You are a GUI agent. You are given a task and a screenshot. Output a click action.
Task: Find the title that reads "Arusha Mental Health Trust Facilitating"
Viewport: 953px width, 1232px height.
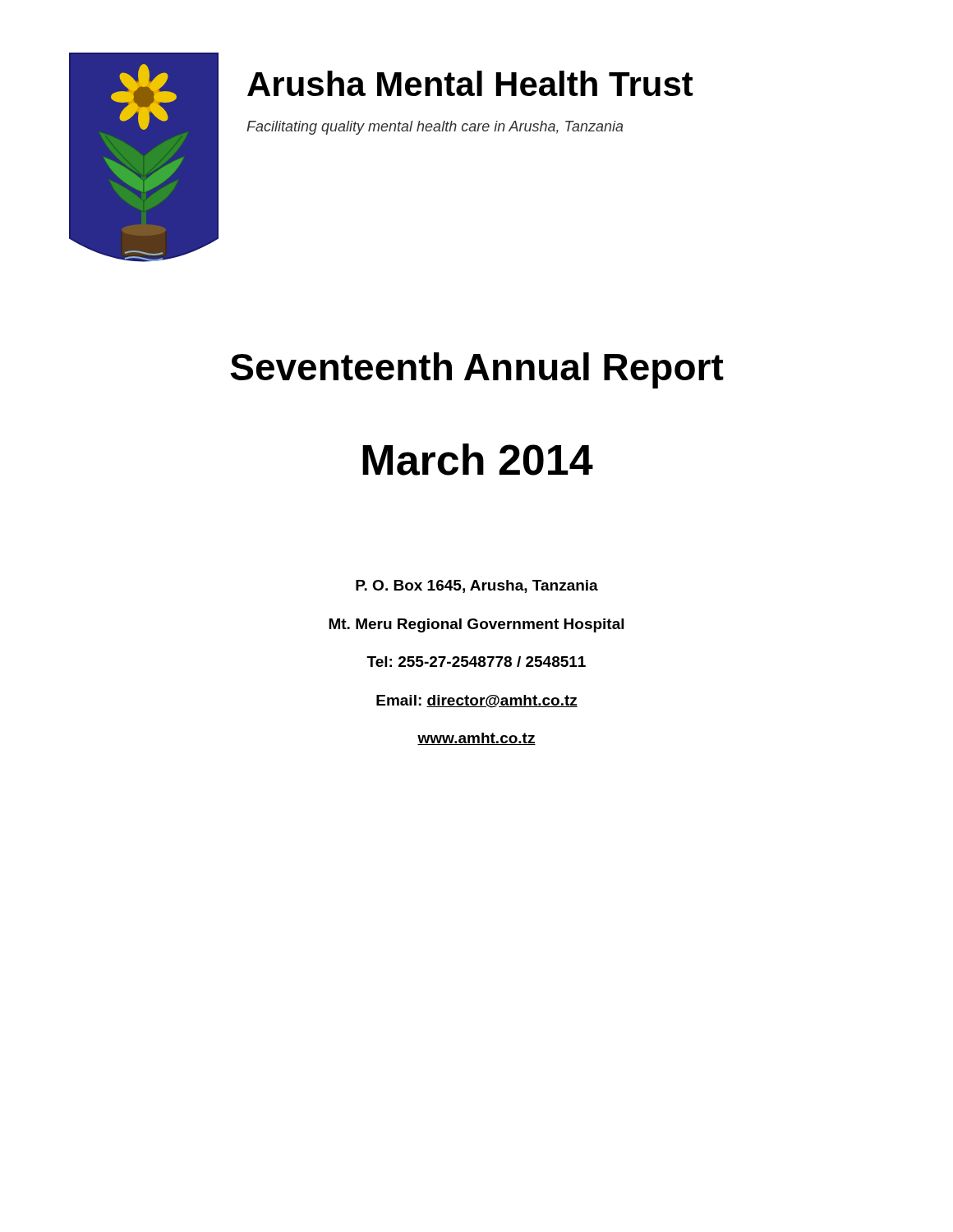[555, 101]
